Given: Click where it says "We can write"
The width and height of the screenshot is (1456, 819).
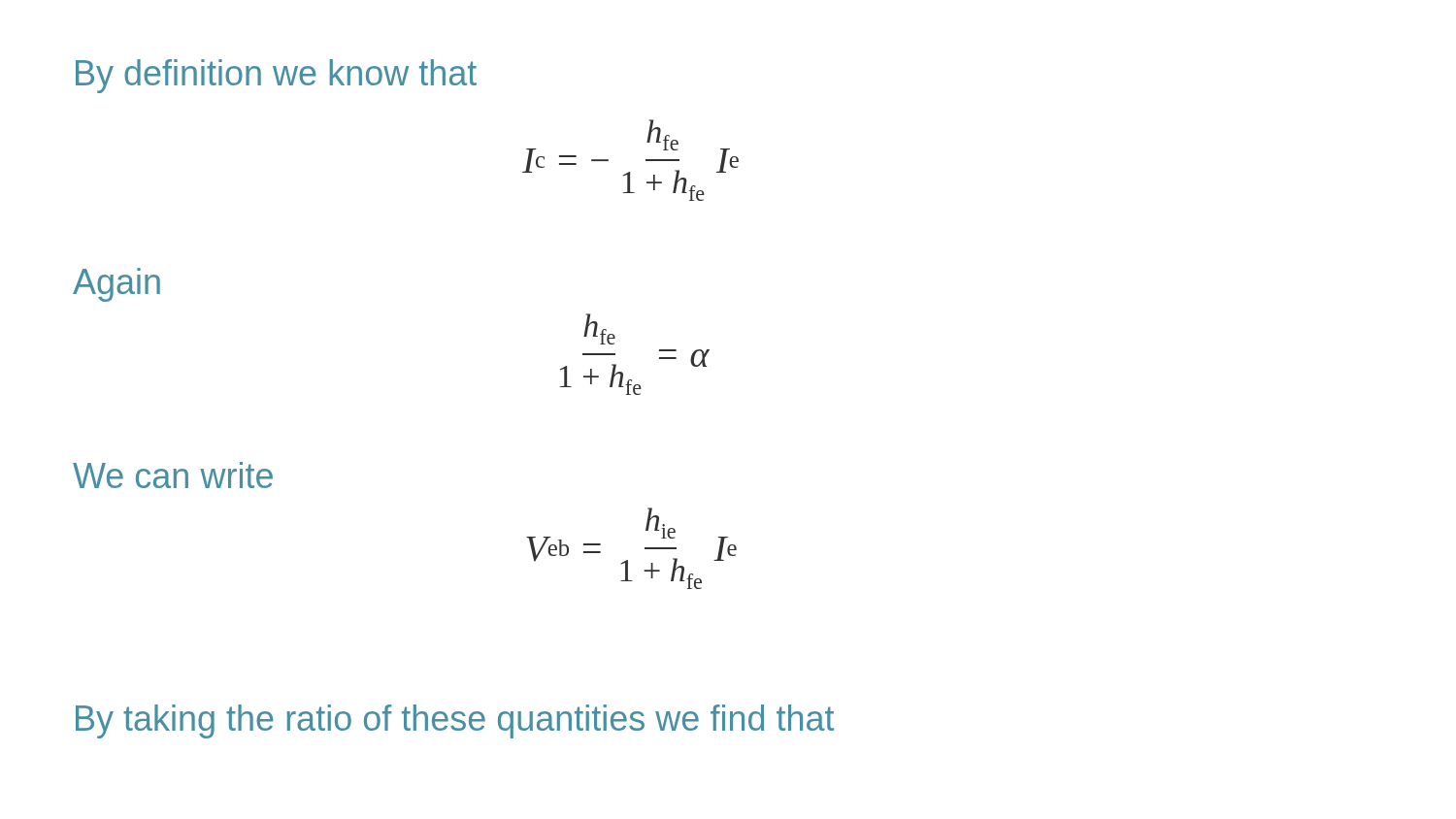Looking at the screenshot, I should [x=173, y=476].
